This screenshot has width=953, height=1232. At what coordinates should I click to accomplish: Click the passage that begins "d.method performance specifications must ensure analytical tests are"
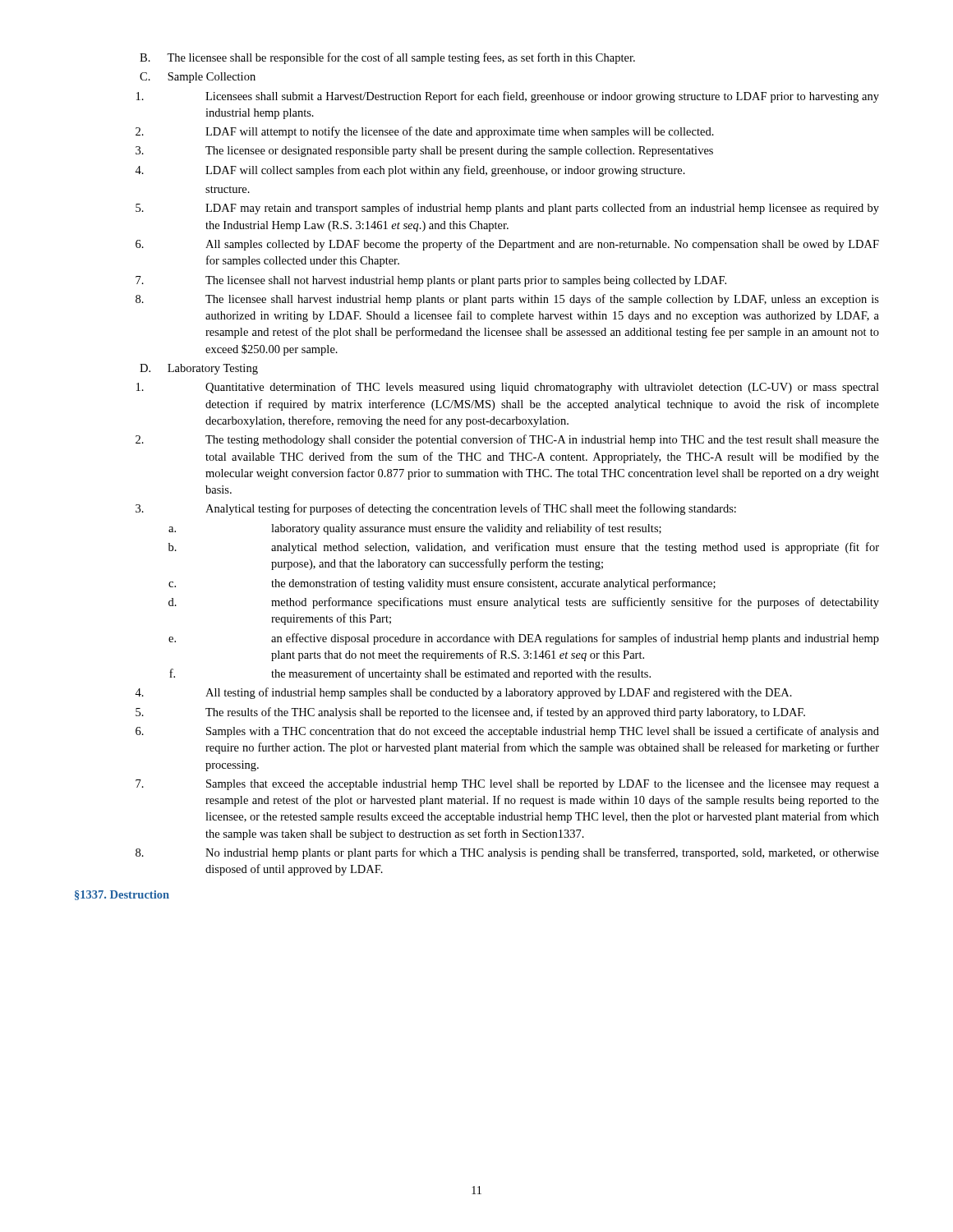pos(476,610)
